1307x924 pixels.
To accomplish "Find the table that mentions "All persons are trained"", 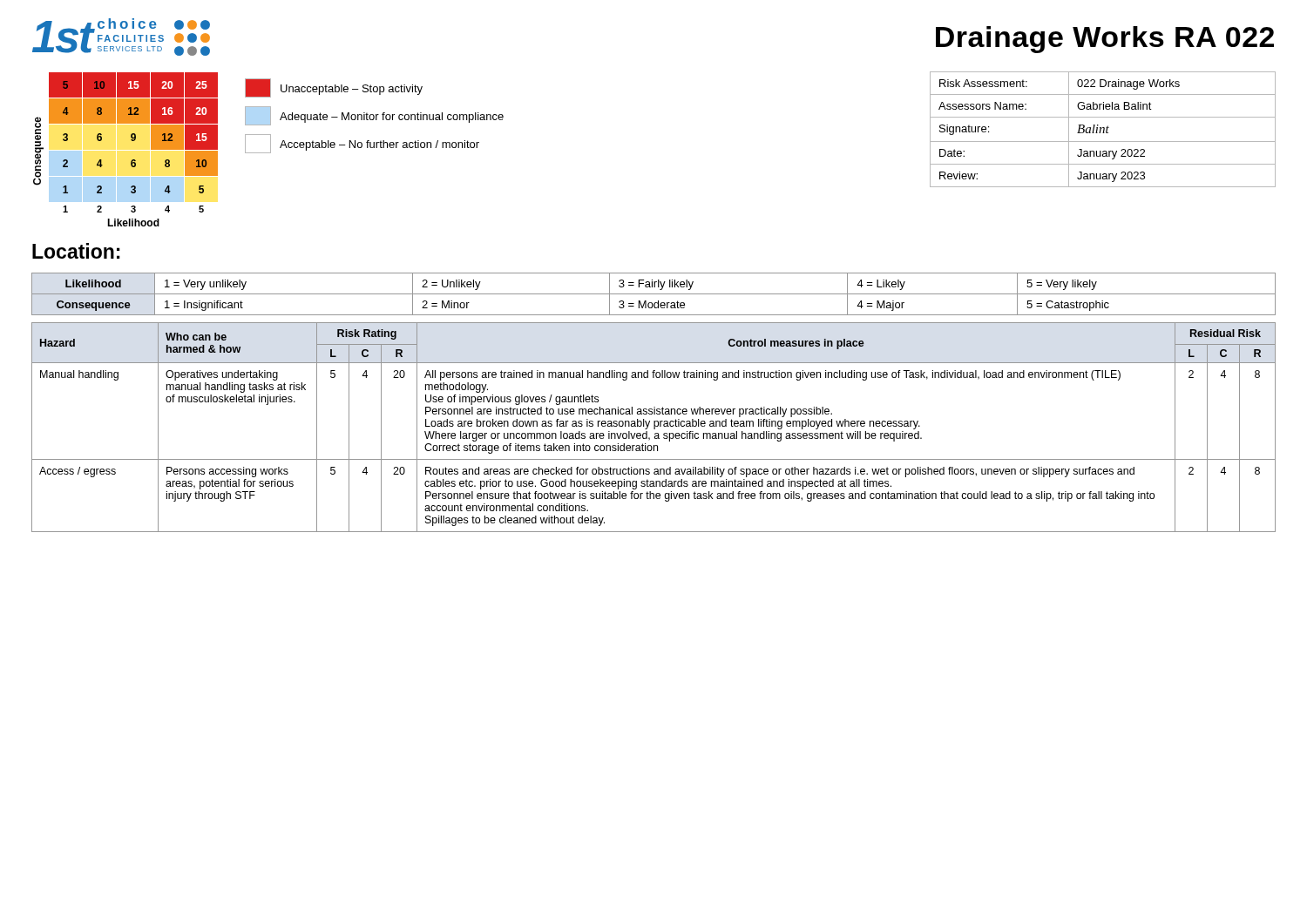I will tap(654, 427).
